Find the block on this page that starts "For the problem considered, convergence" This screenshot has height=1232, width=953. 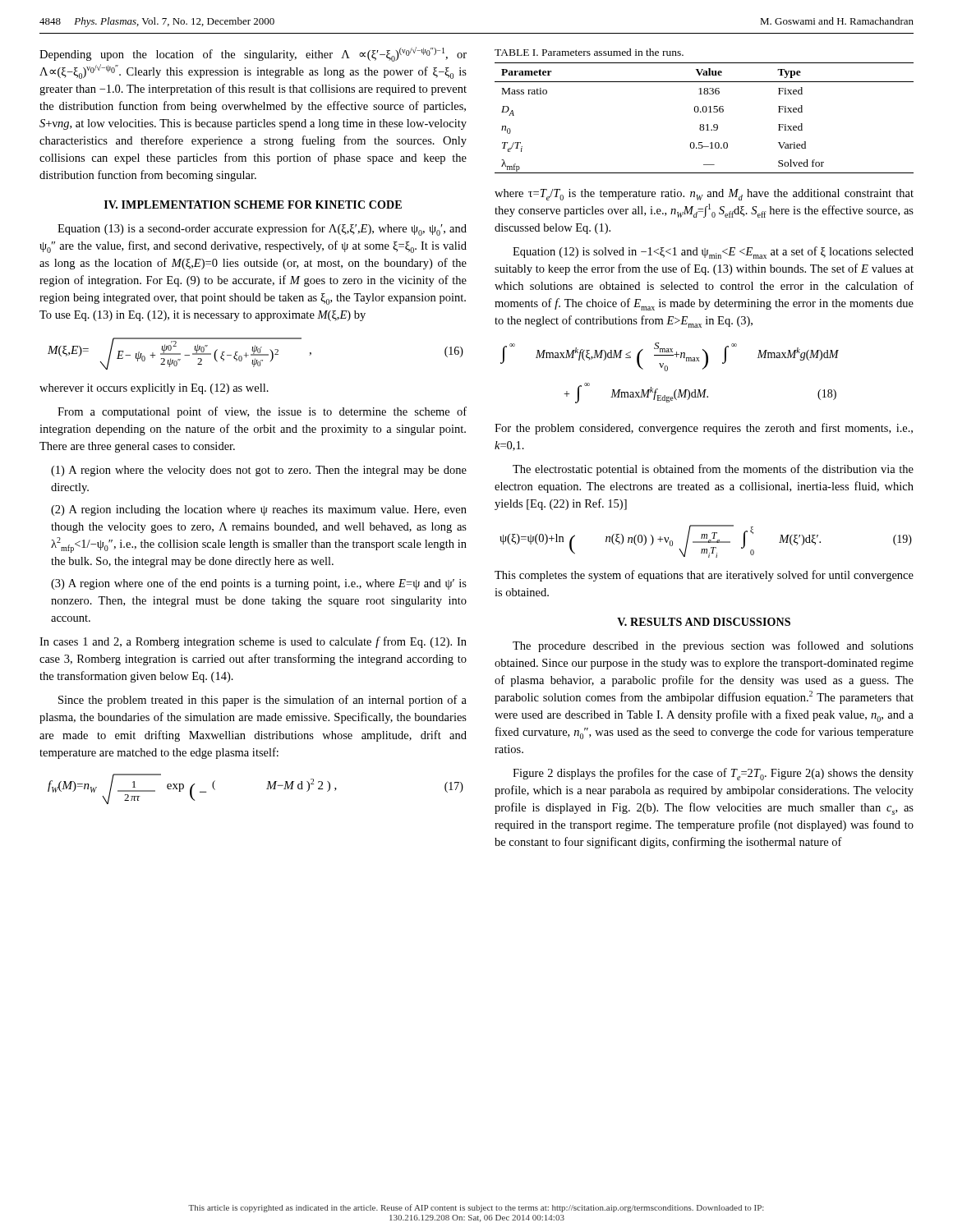(704, 466)
